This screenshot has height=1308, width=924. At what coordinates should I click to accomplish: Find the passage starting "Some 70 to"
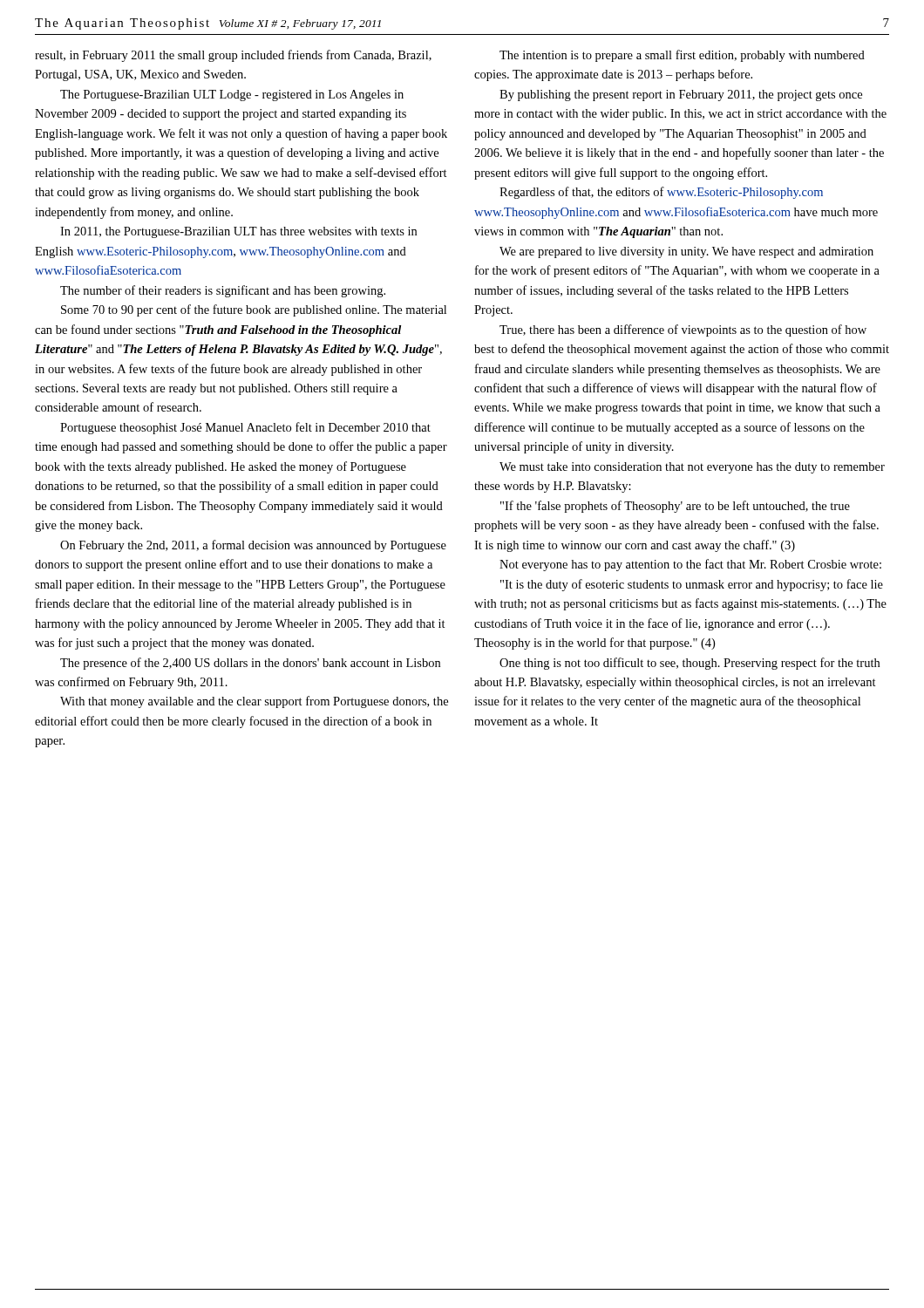coord(242,359)
